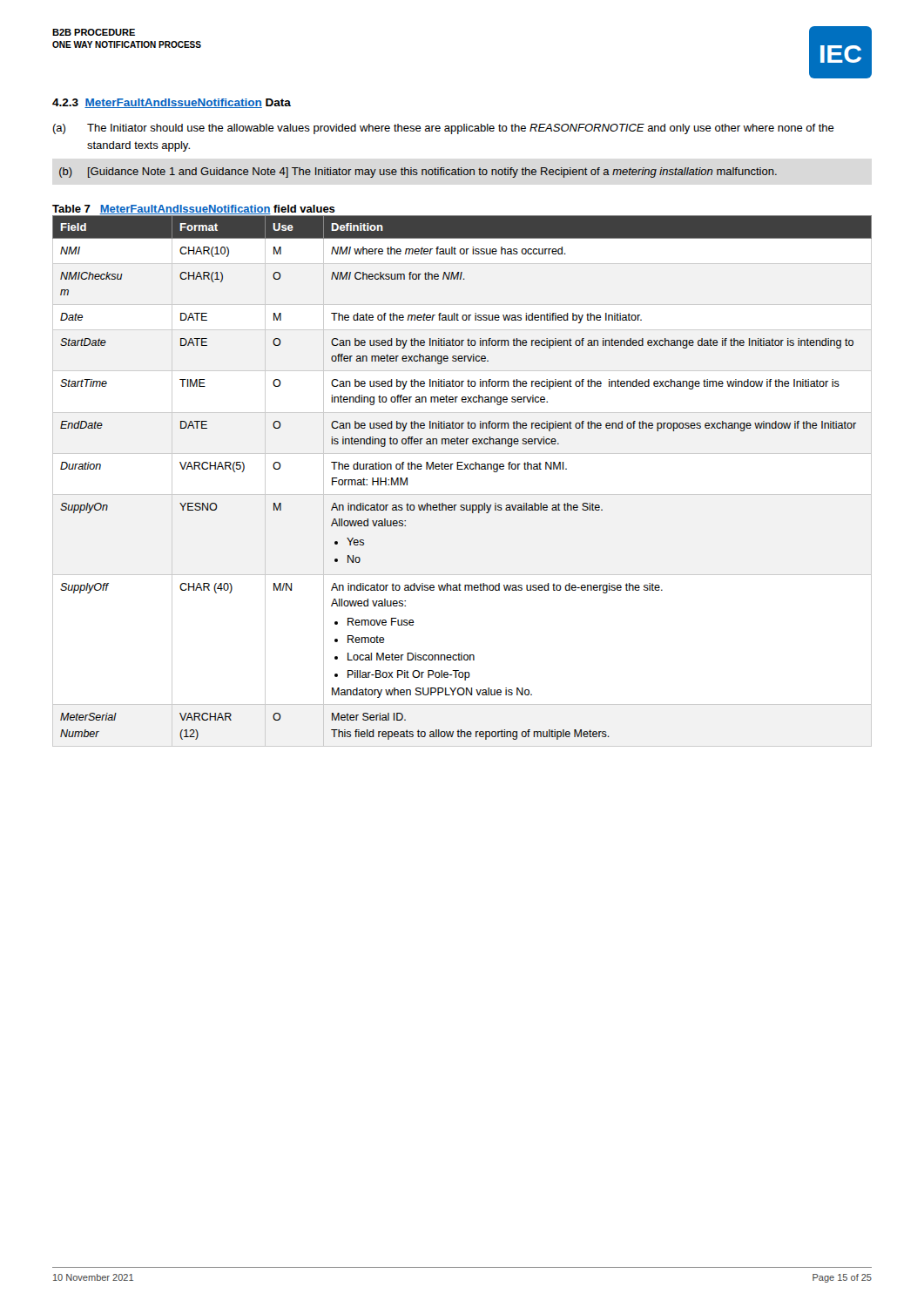Locate the block starting "(b) [Guidance Note 1 and Guidance"

tap(462, 171)
